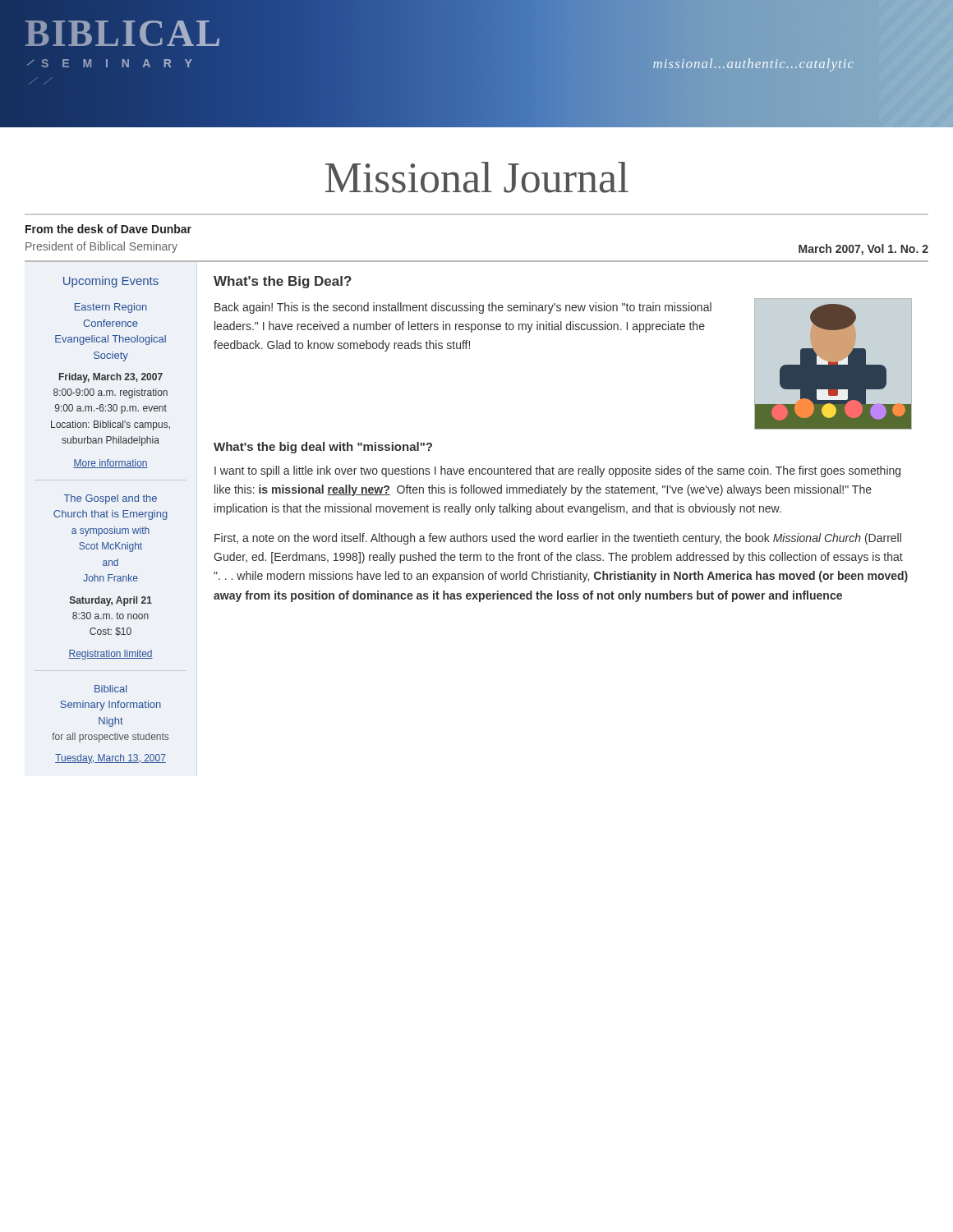Locate the logo
953x1232 pixels.
(x=476, y=64)
